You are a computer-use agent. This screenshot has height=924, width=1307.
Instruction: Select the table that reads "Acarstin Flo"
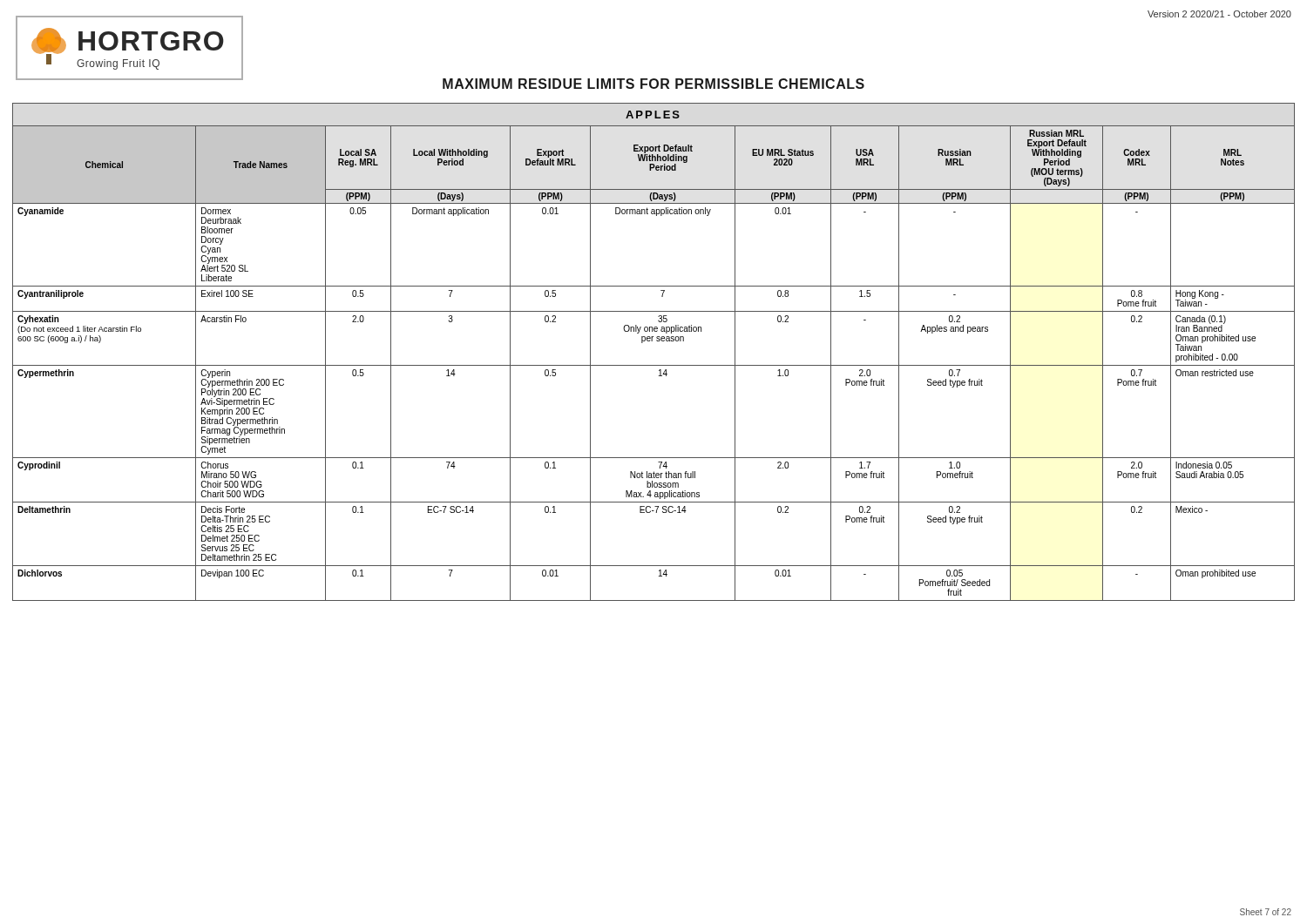point(654,352)
